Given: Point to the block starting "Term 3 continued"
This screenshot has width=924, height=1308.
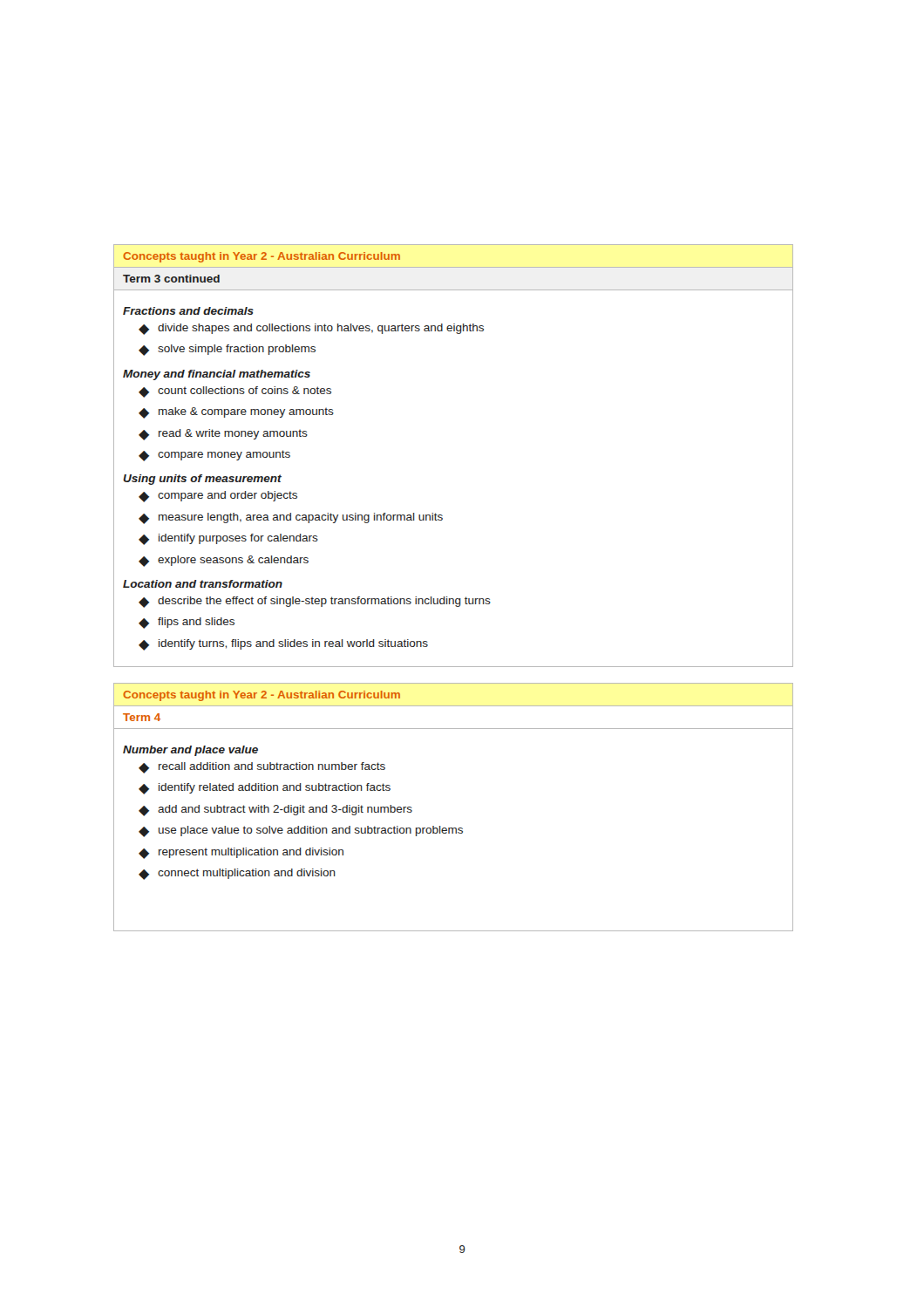Looking at the screenshot, I should (x=171, y=279).
